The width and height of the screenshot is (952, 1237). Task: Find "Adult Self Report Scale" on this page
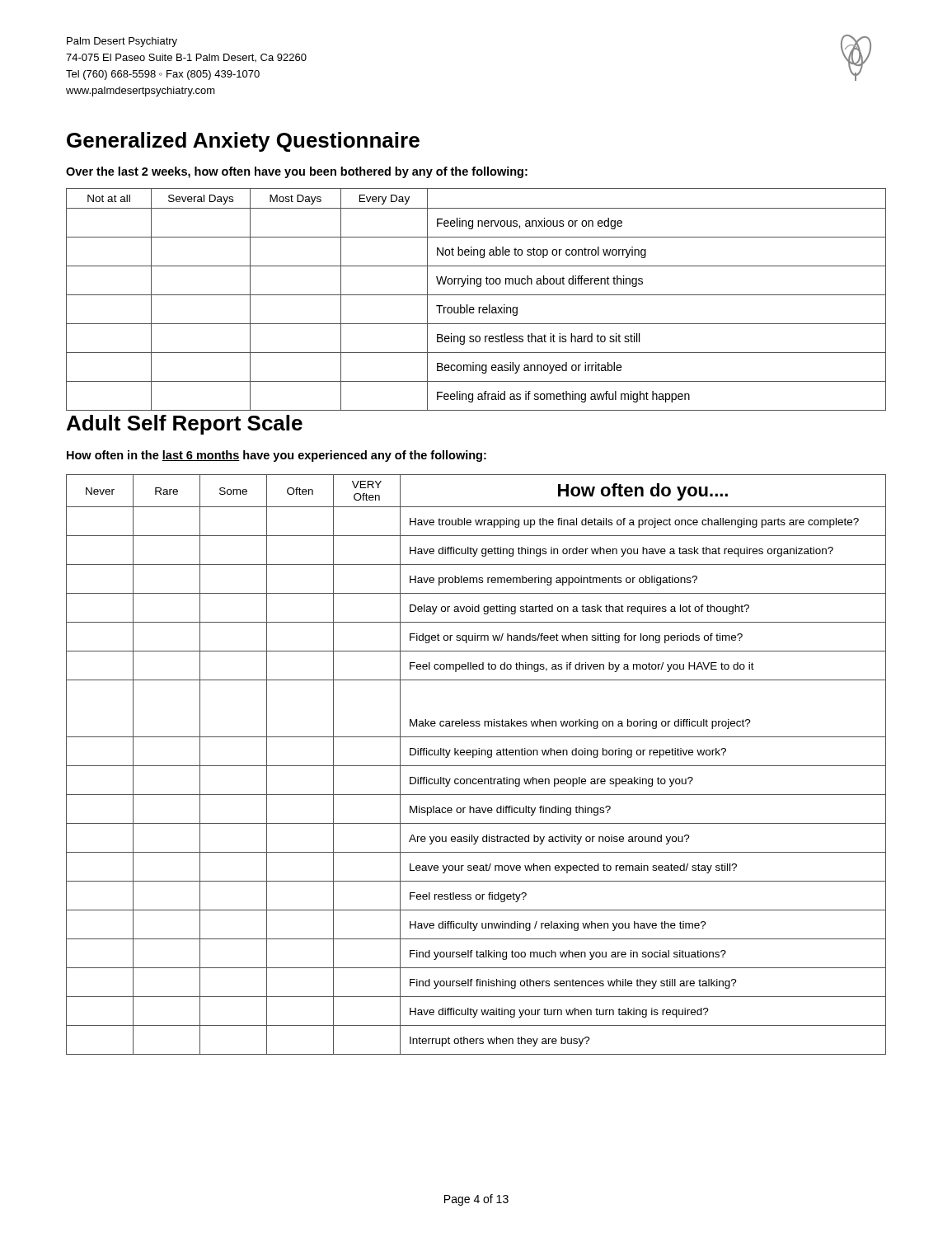click(184, 423)
